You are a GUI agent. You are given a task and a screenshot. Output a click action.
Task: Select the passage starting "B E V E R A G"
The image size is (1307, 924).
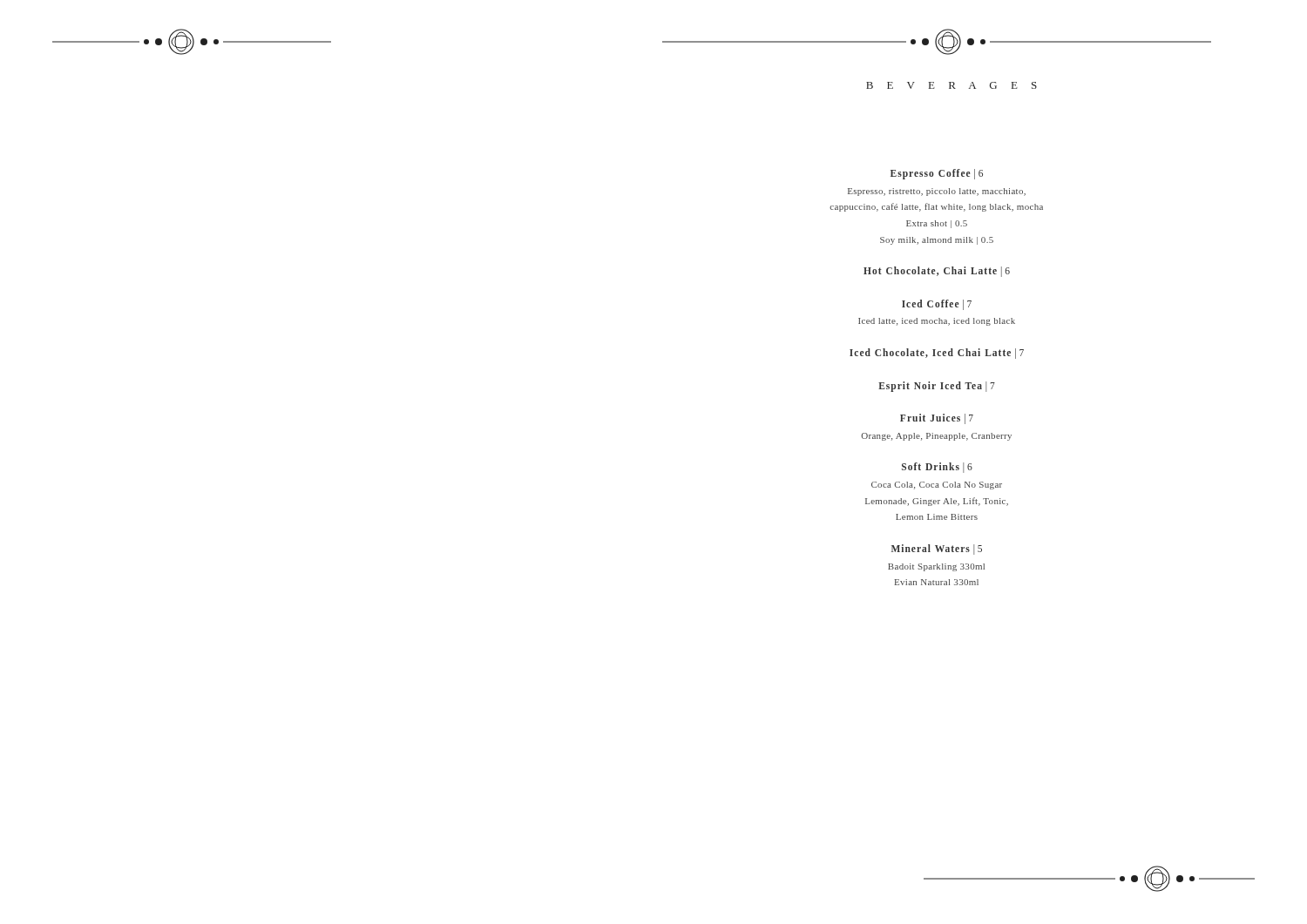pos(954,85)
